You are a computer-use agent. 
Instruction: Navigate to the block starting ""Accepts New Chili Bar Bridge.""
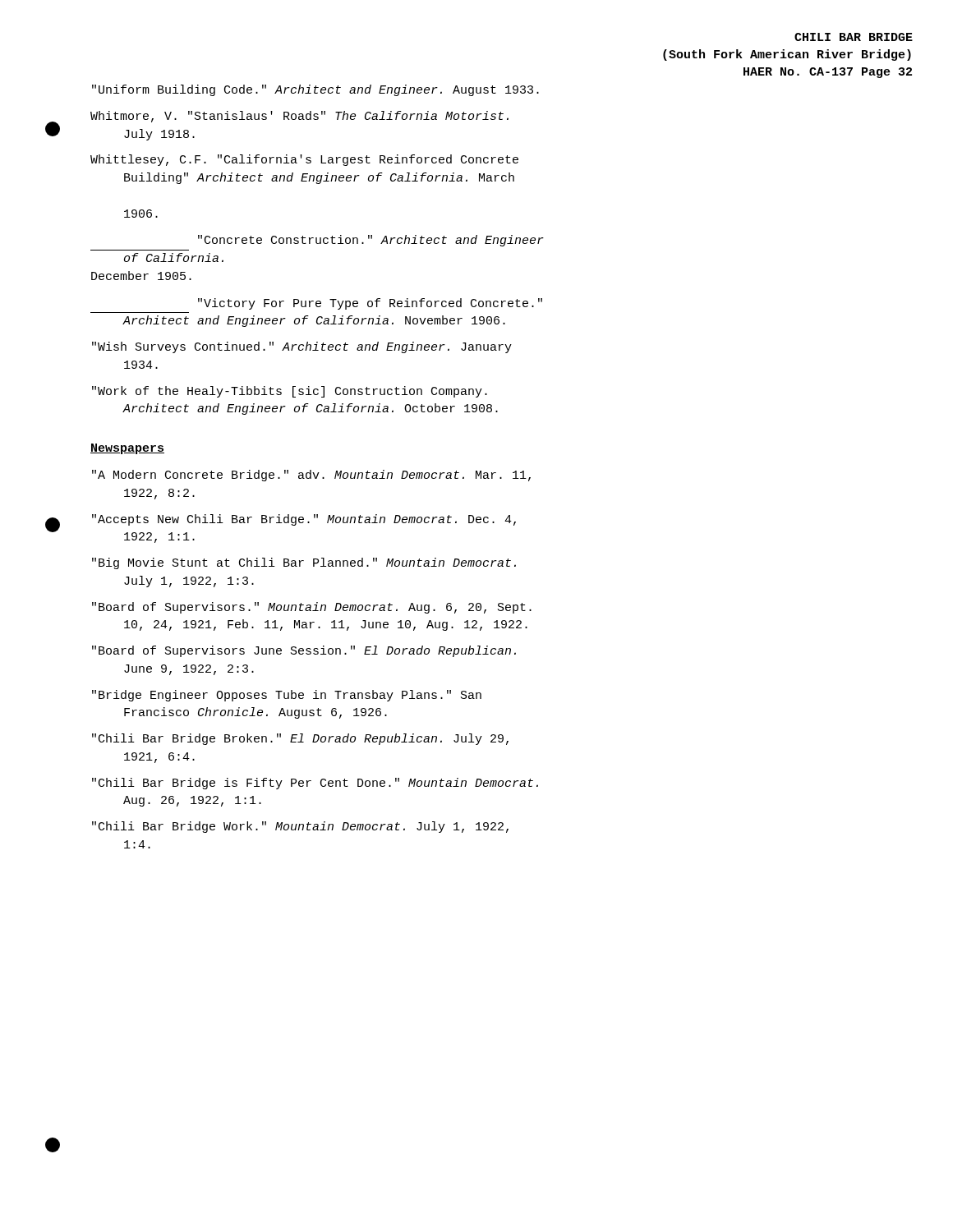click(502, 530)
